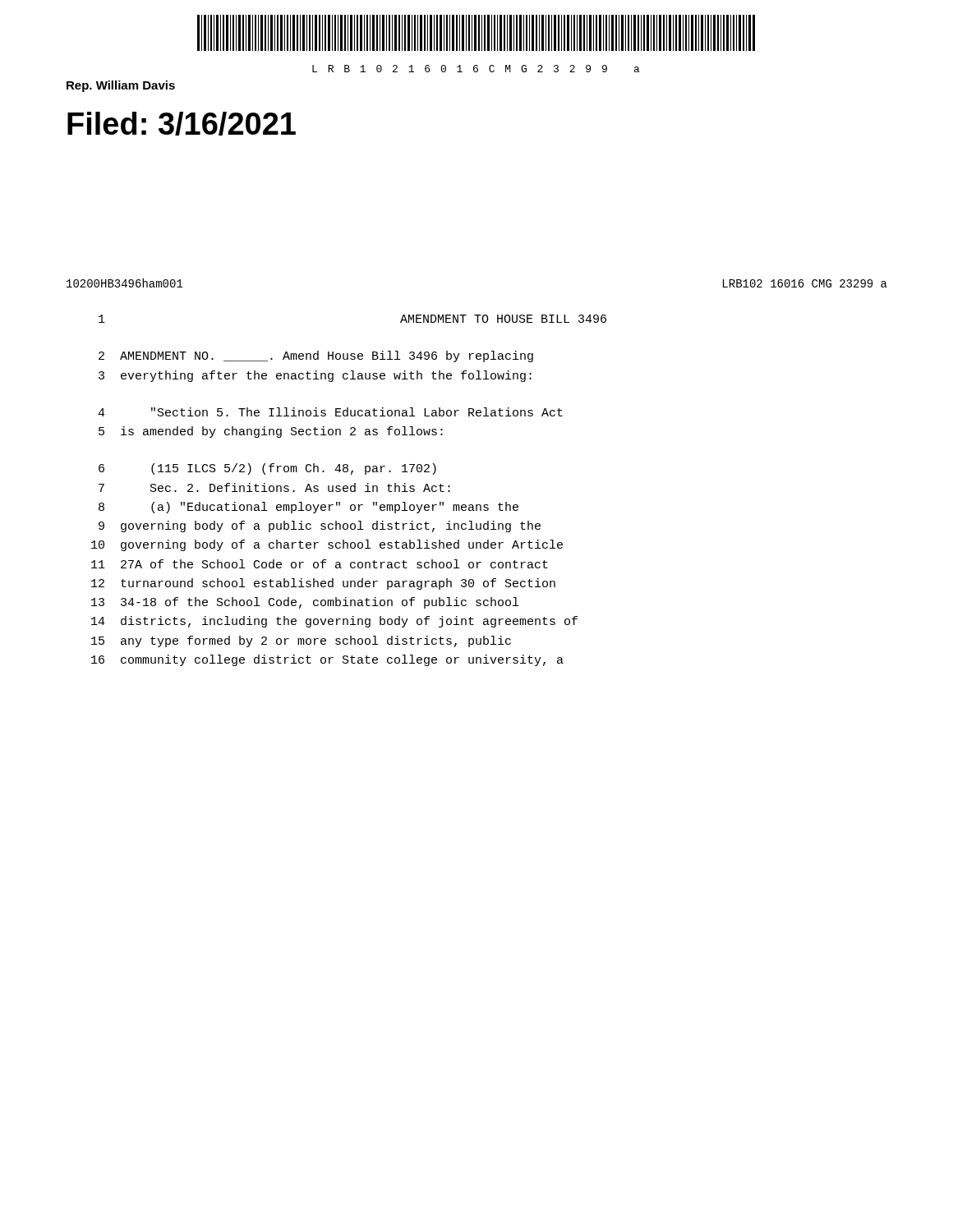The width and height of the screenshot is (953, 1232).
Task: Click on the text block that says "10 governing body of a charter"
Action: (x=476, y=546)
